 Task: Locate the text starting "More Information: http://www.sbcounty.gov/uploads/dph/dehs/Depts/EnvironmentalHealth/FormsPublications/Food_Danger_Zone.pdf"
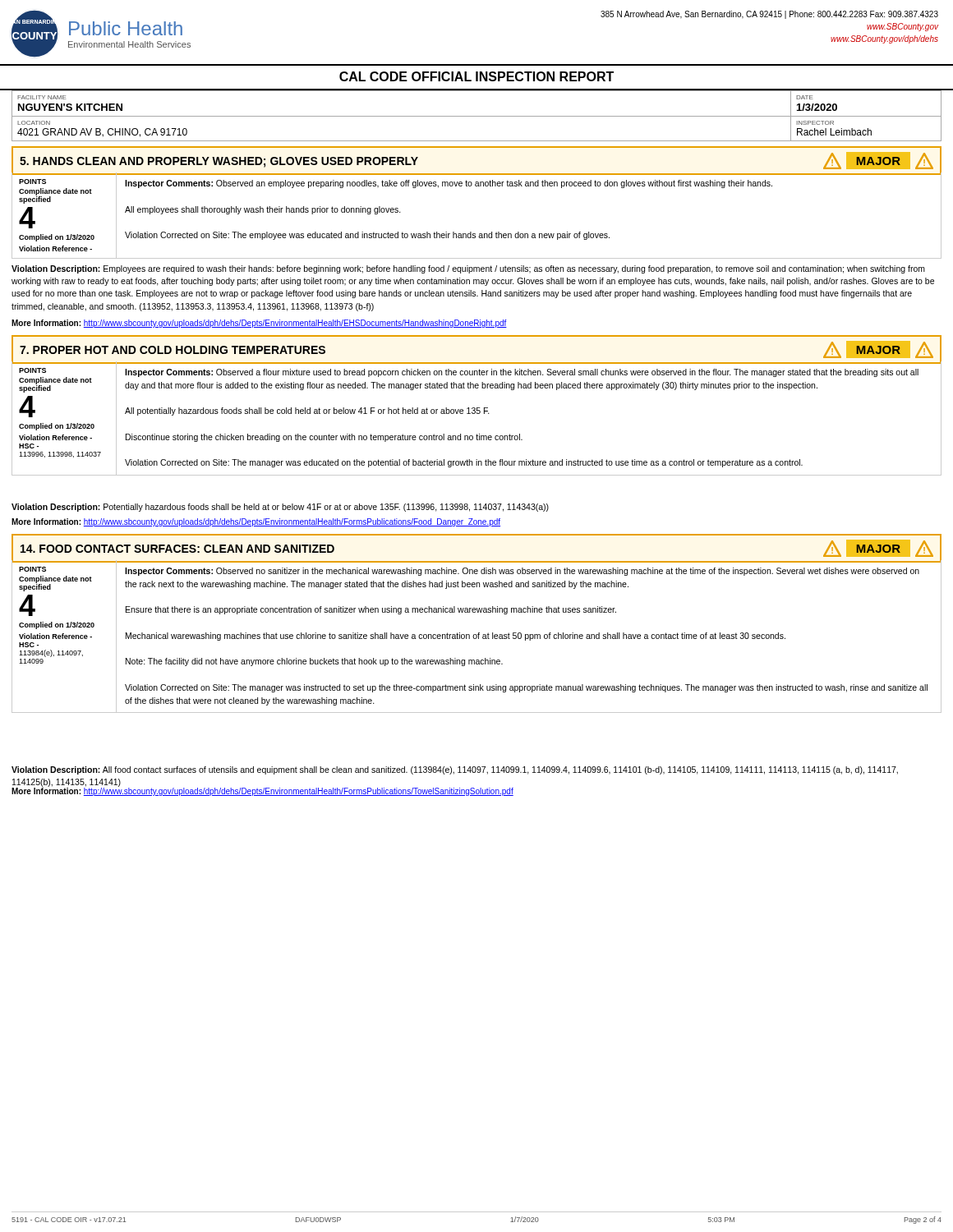pos(256,522)
